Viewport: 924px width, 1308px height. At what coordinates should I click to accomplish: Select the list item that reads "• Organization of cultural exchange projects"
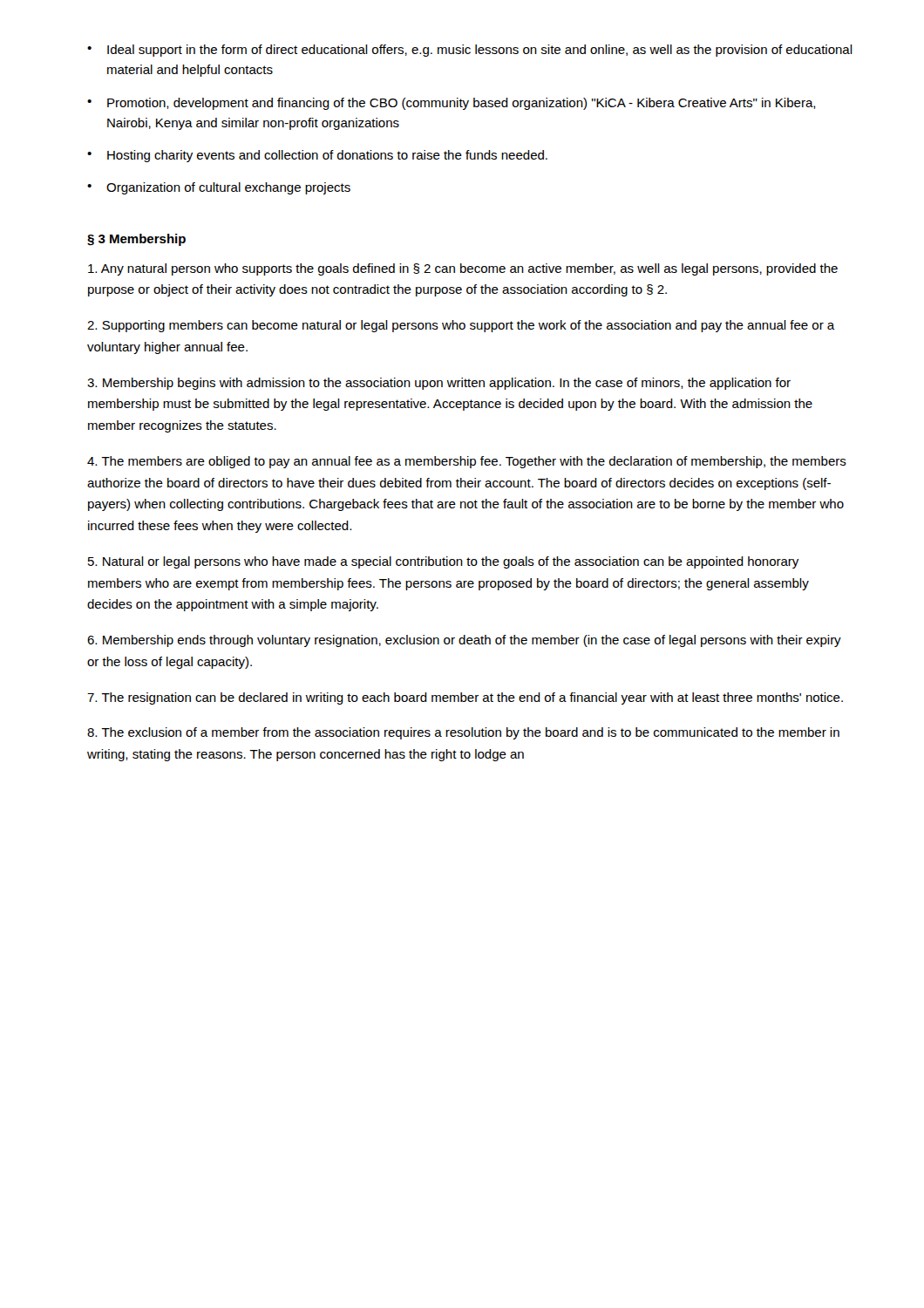pyautogui.click(x=219, y=187)
